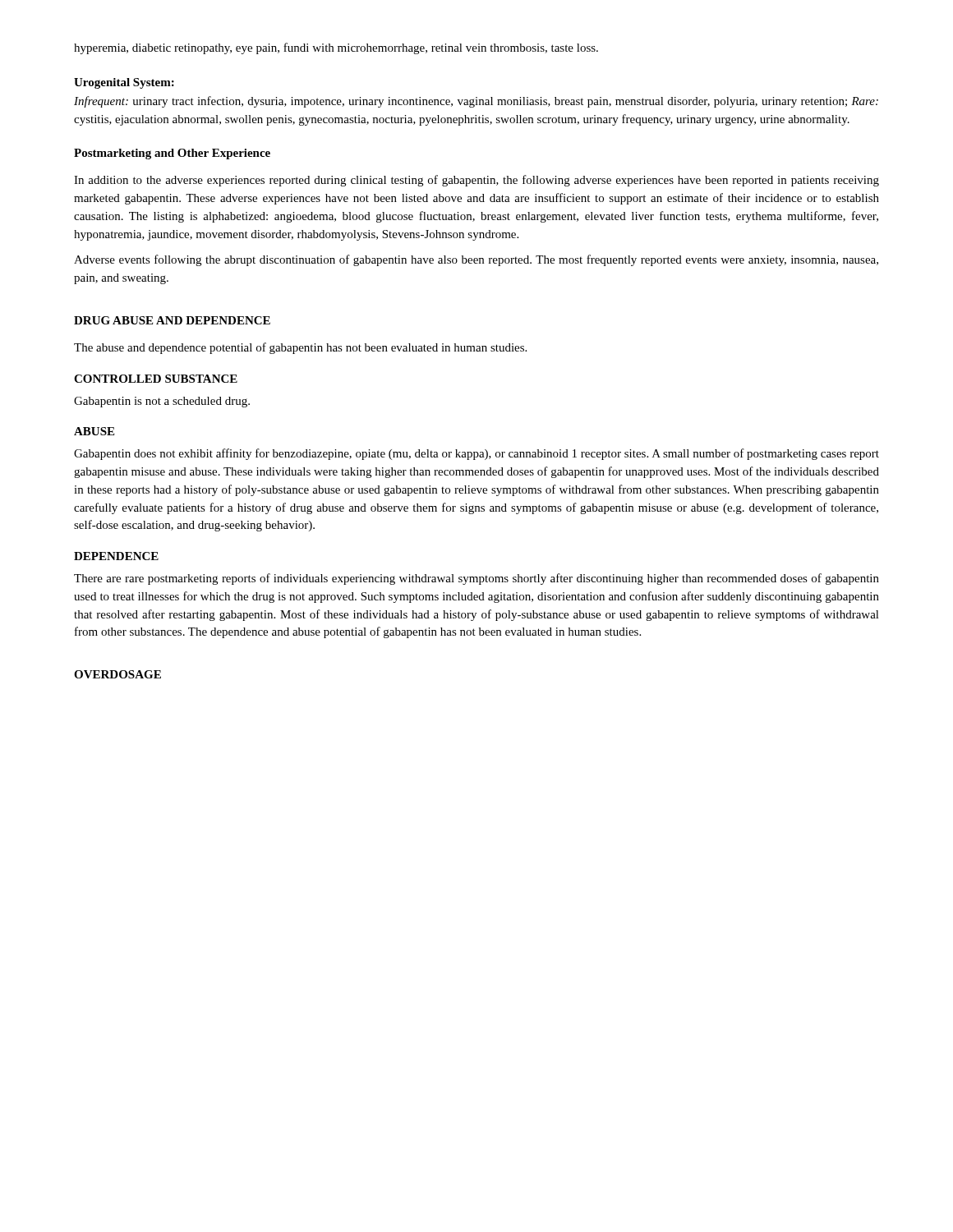Navigate to the block starting "Urogenital System:"
The width and height of the screenshot is (953, 1232).
(124, 82)
